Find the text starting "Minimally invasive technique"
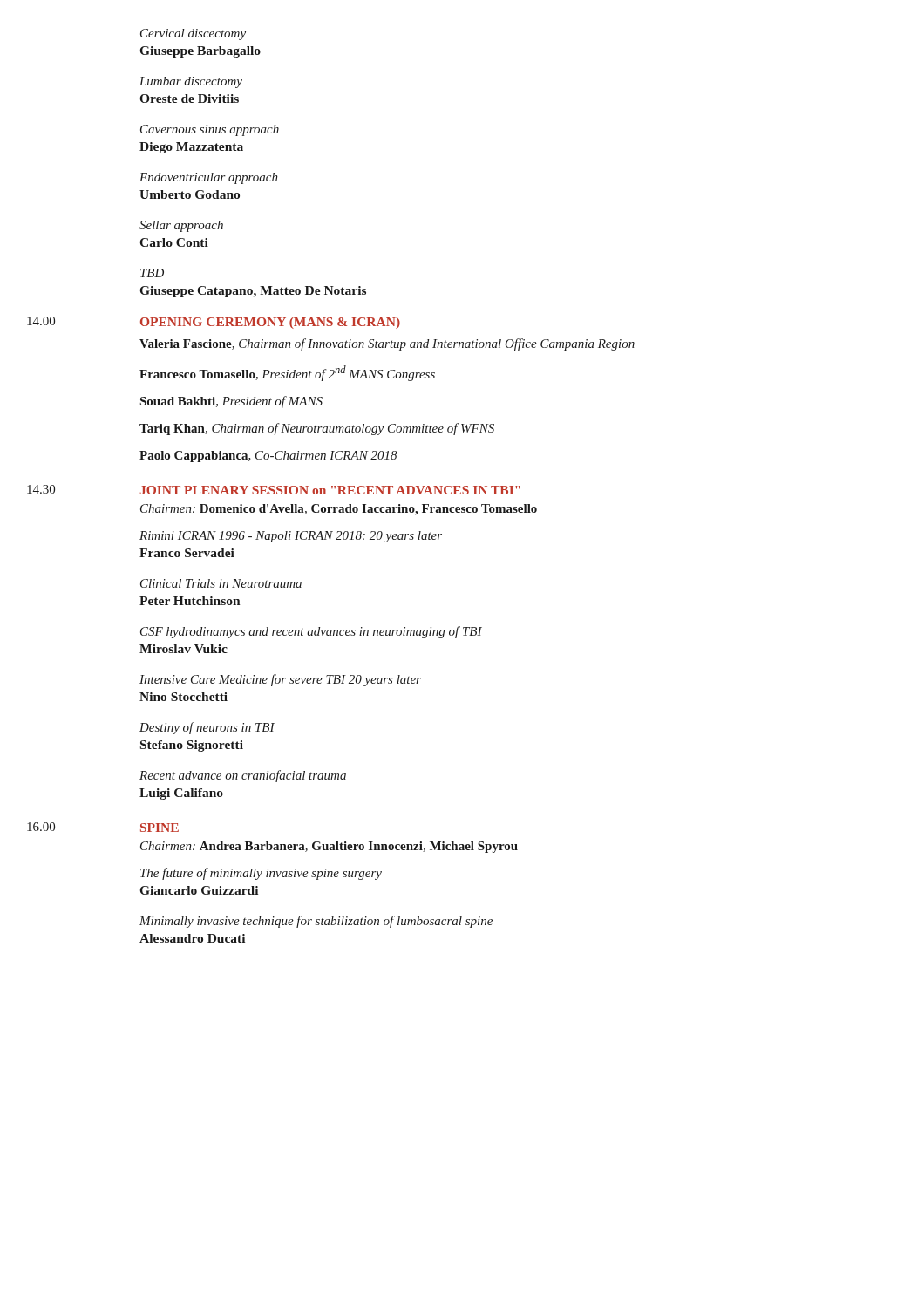The height and width of the screenshot is (1308, 924). click(479, 930)
